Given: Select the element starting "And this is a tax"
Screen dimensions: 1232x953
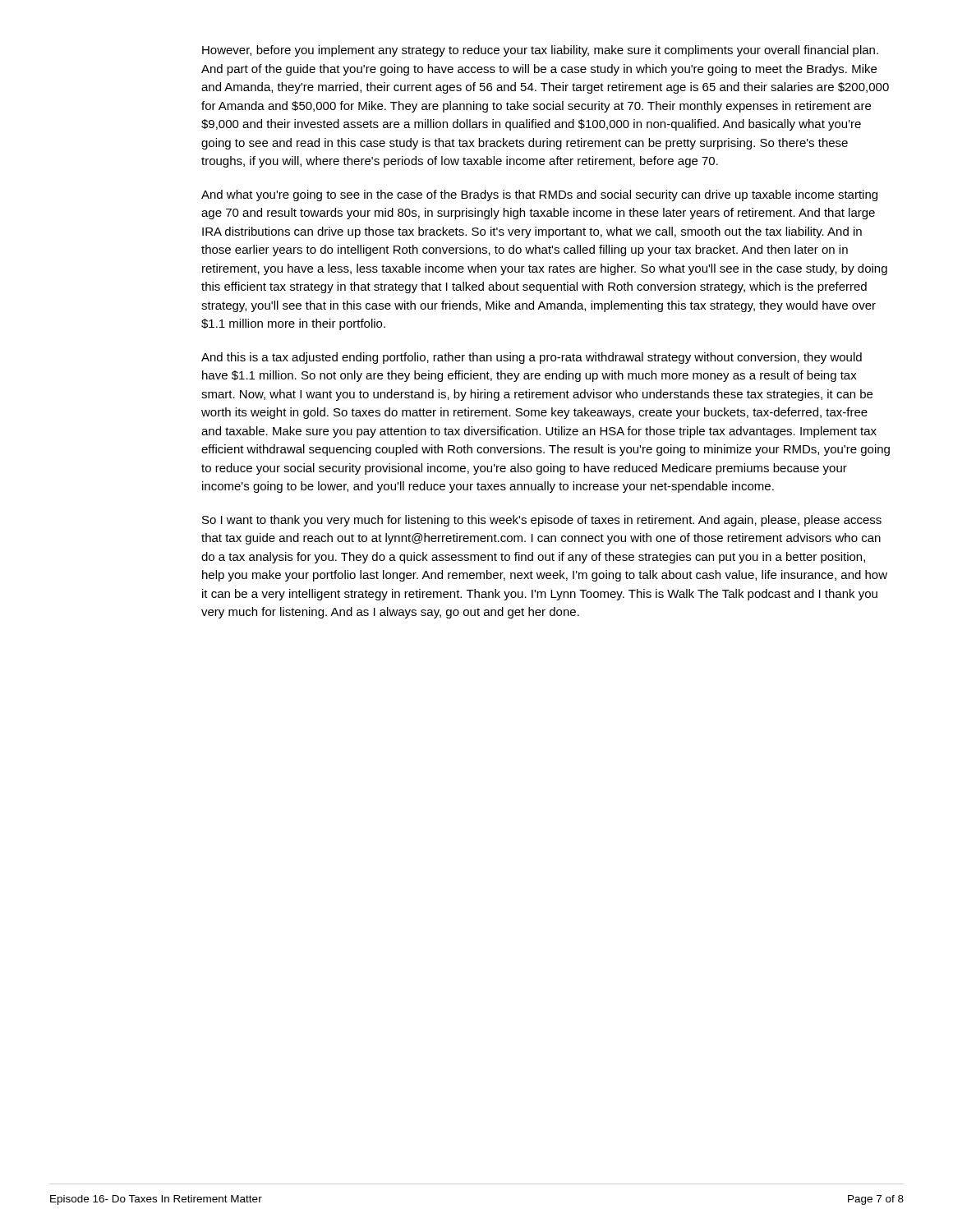Looking at the screenshot, I should tap(546, 421).
